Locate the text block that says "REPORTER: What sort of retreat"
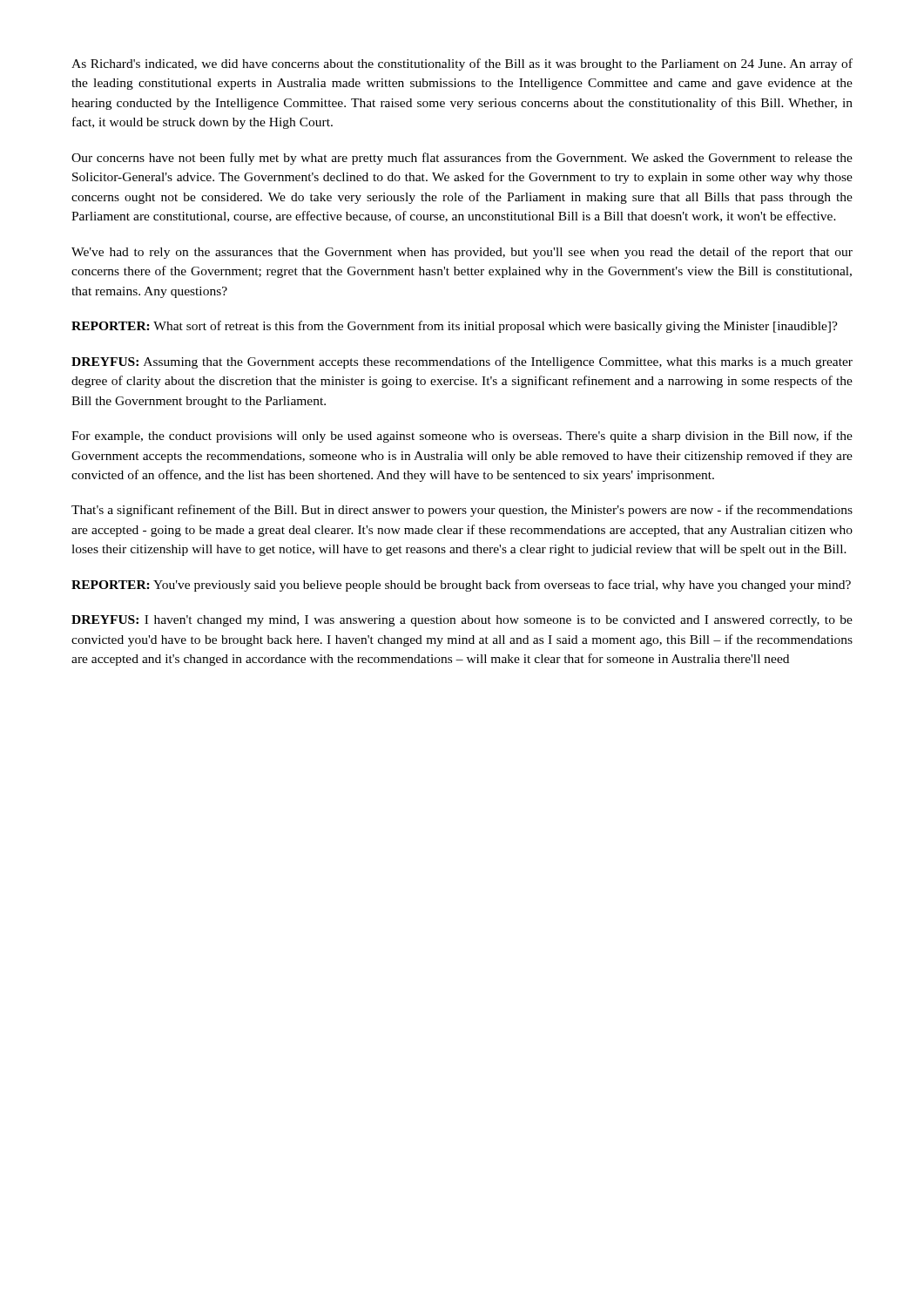The width and height of the screenshot is (924, 1307). 455,326
